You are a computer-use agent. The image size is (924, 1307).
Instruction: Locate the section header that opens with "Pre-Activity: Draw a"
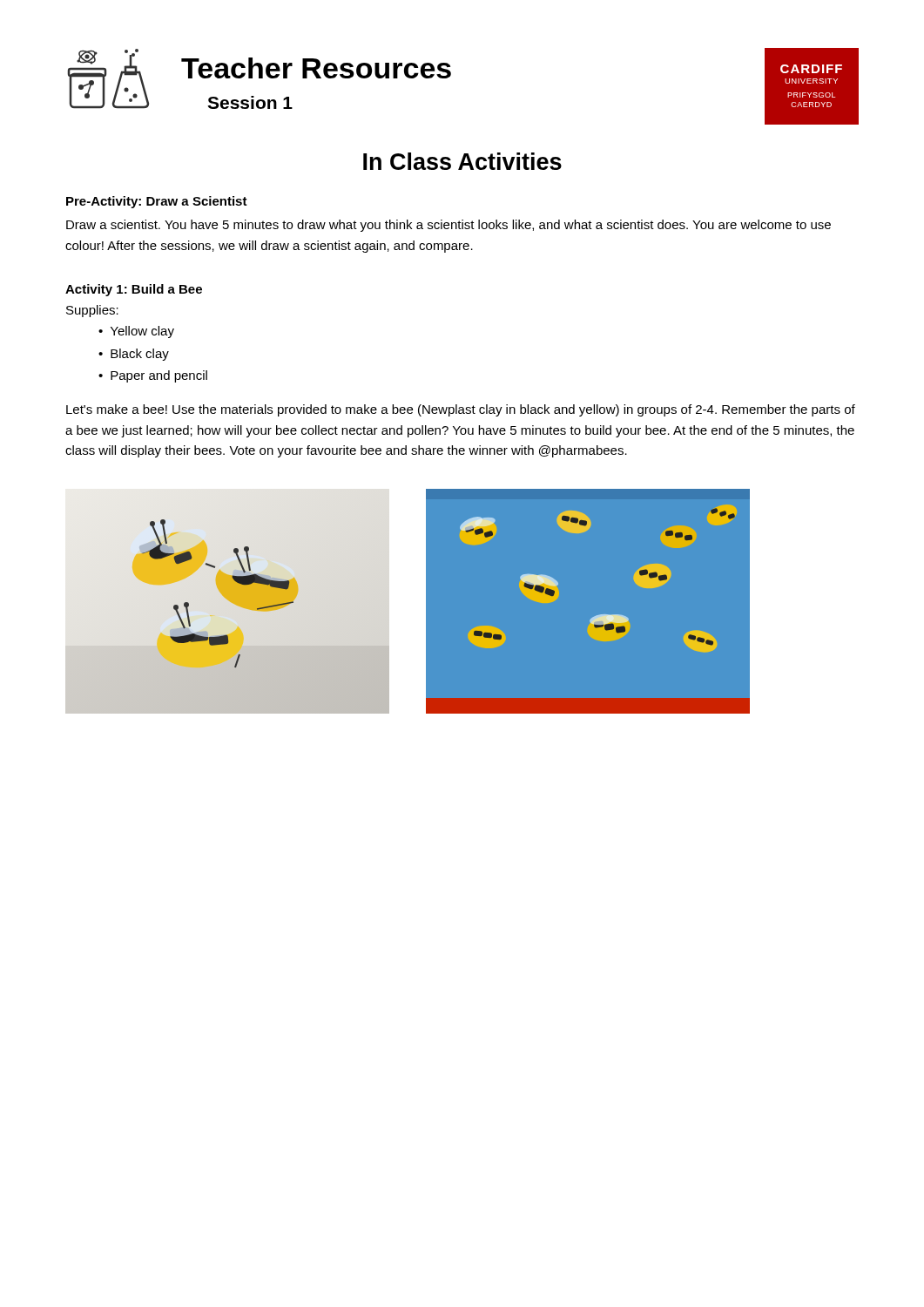[156, 201]
